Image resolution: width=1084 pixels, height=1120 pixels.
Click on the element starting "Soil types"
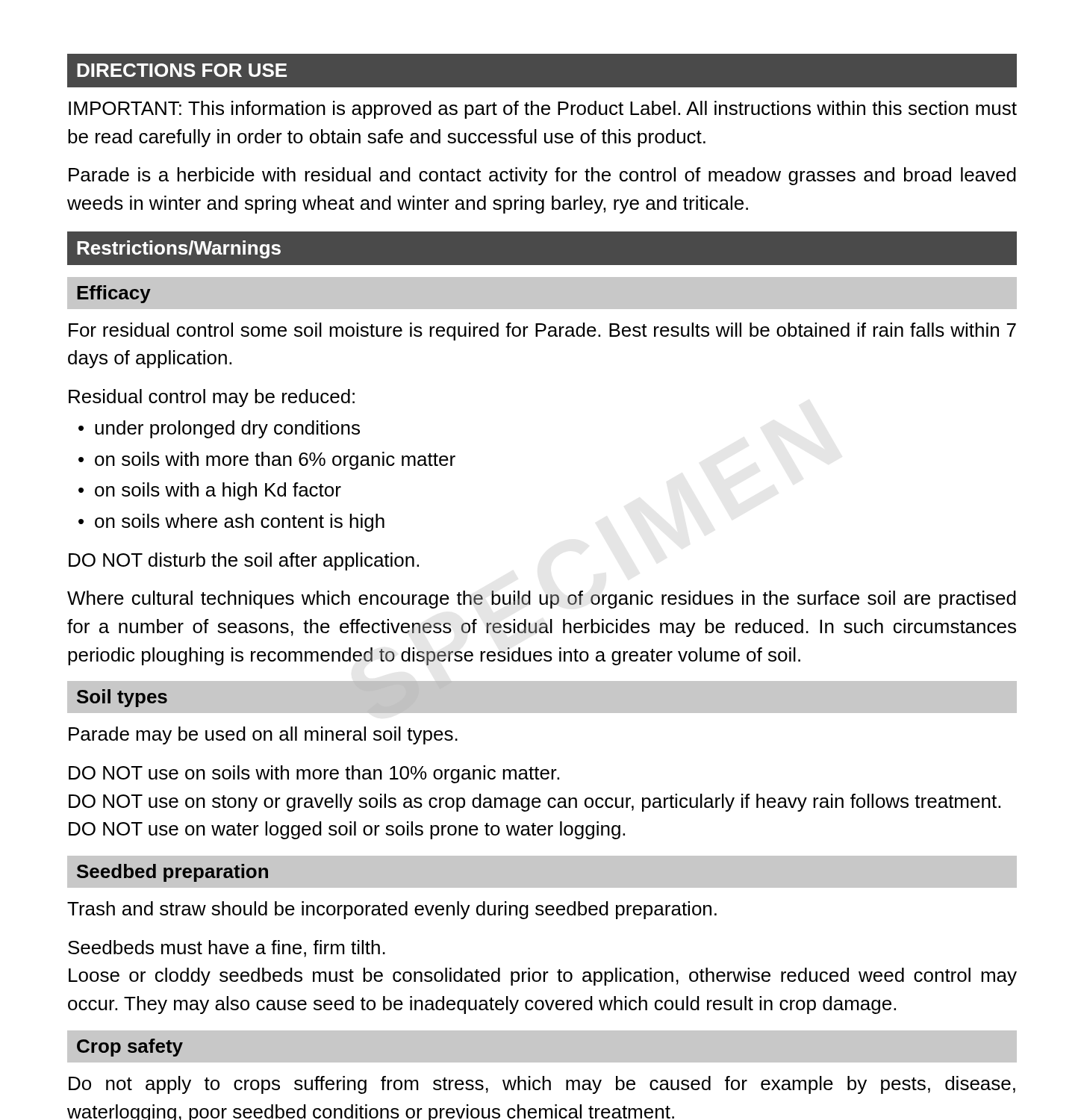[122, 697]
